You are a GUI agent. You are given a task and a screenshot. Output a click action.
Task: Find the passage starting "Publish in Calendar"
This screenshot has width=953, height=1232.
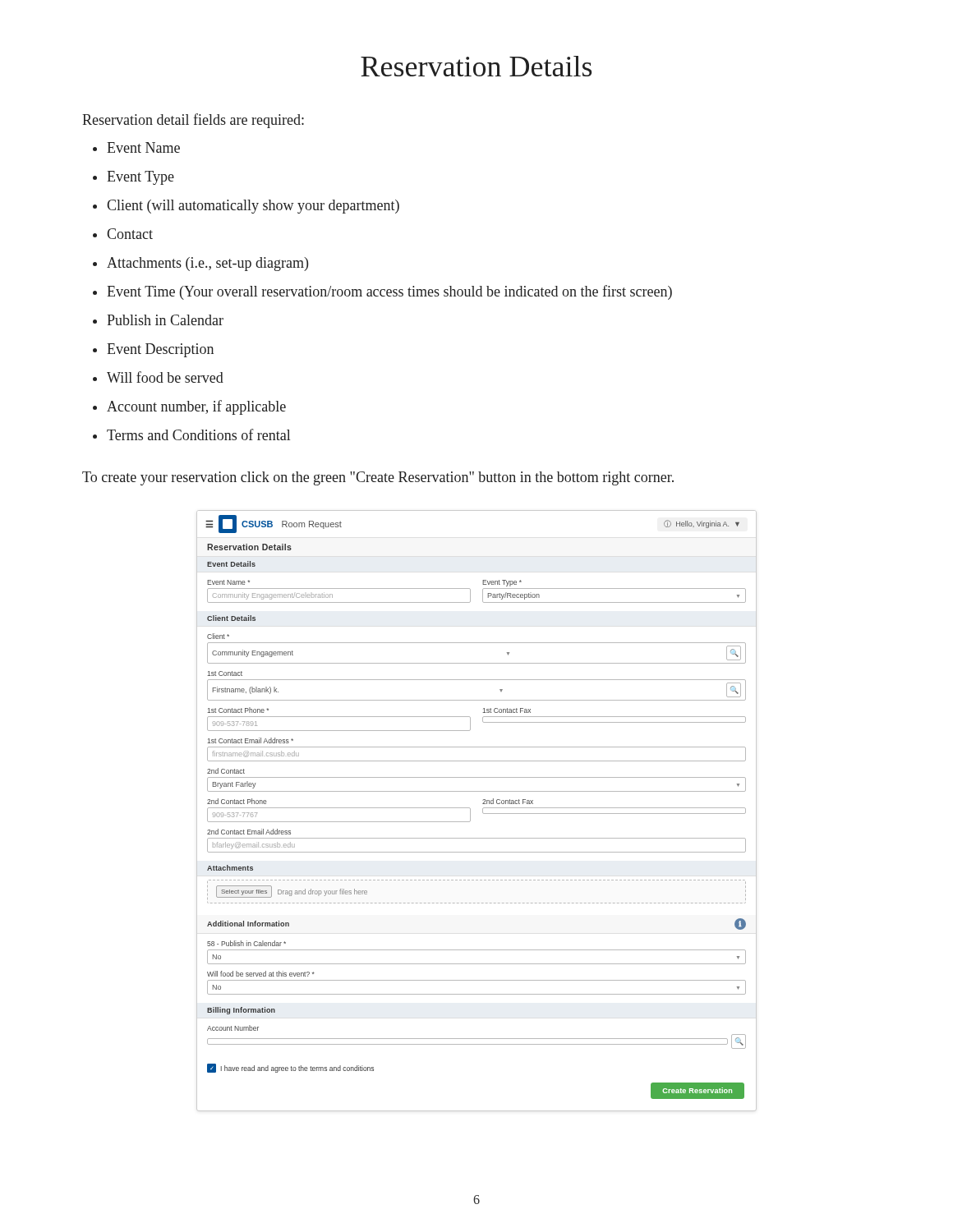click(165, 320)
